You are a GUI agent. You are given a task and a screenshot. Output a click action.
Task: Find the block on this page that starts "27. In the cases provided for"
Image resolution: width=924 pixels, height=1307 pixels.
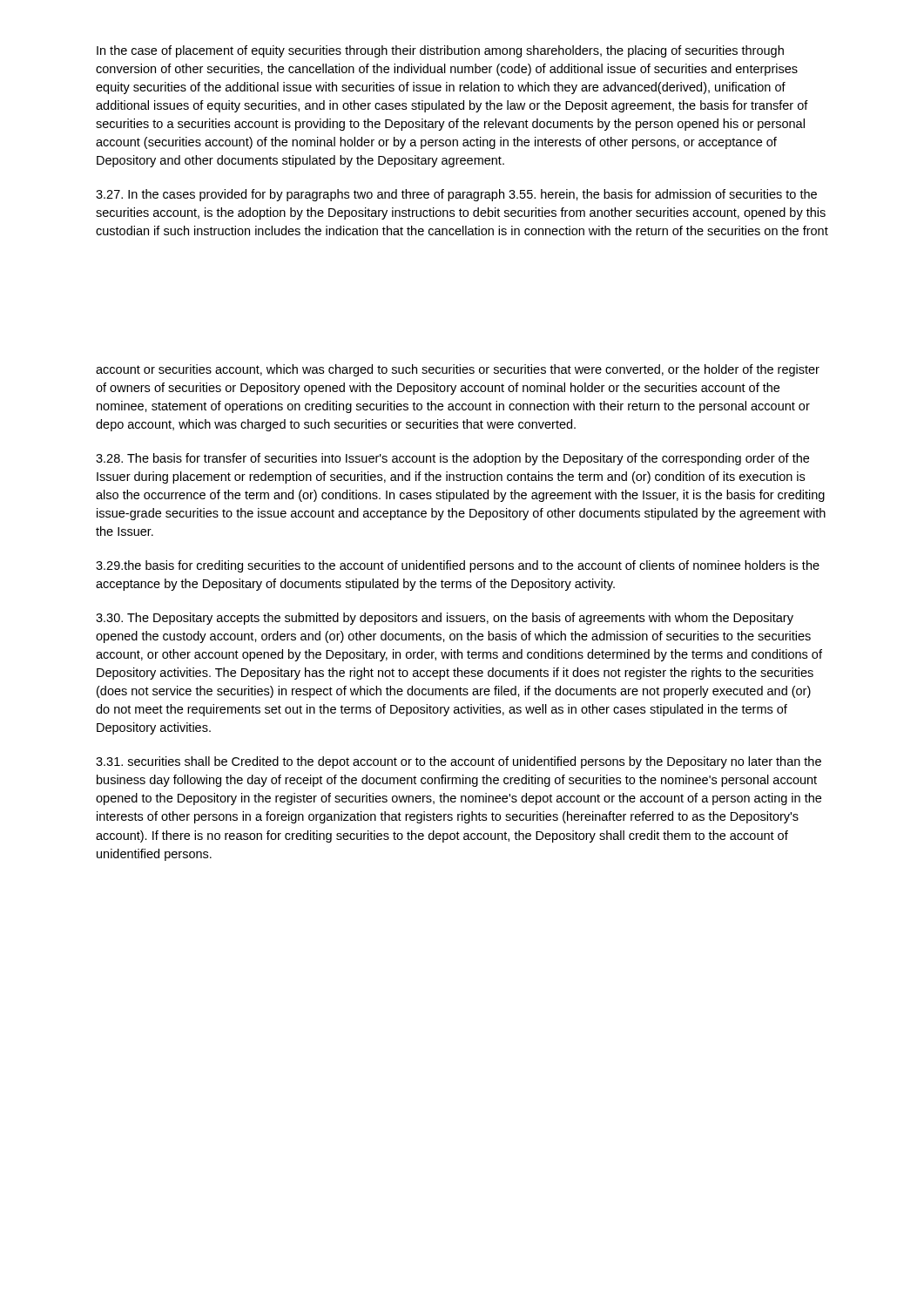pyautogui.click(x=462, y=213)
